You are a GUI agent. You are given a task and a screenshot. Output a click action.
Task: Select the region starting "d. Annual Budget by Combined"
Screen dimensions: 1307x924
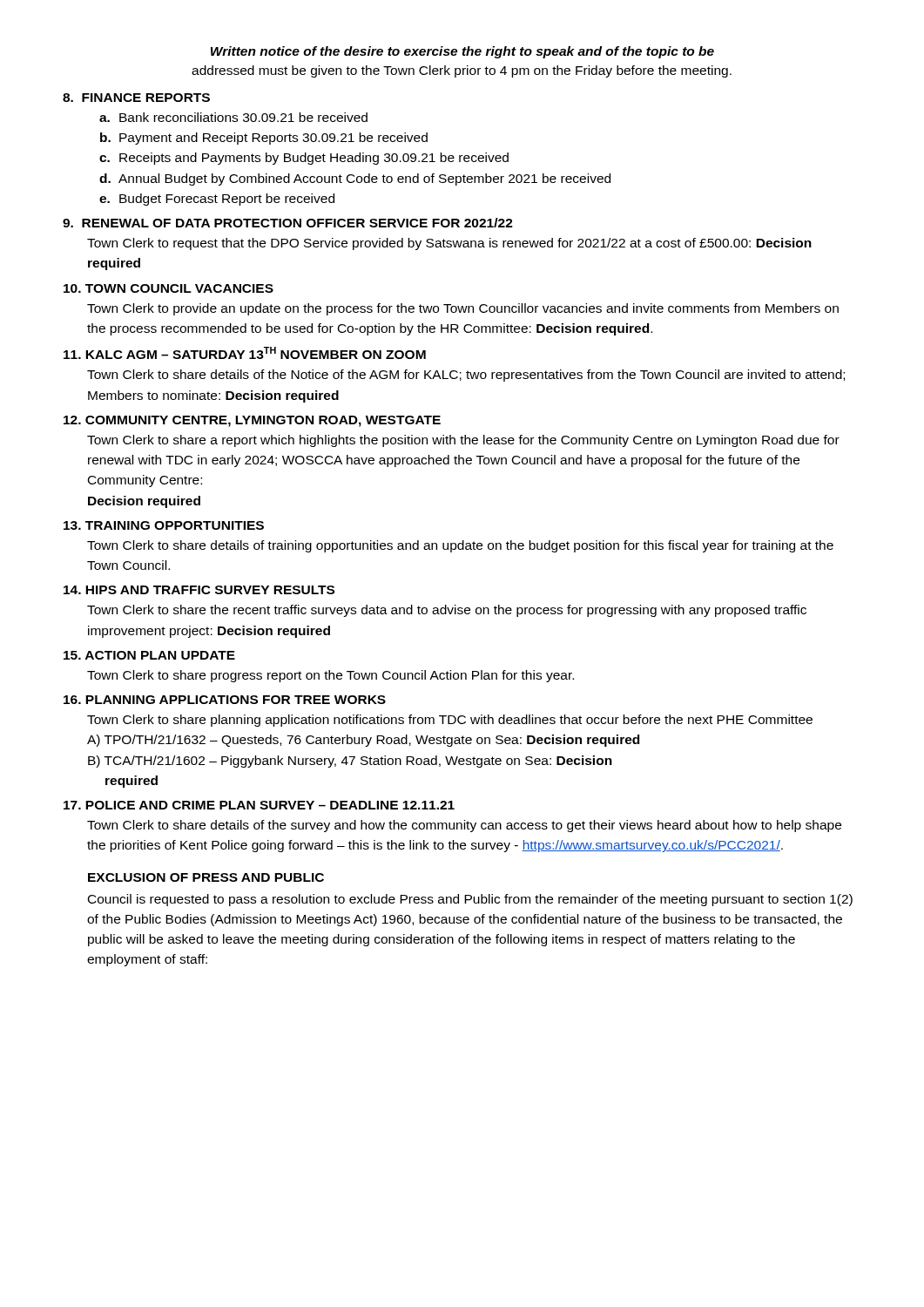355,178
